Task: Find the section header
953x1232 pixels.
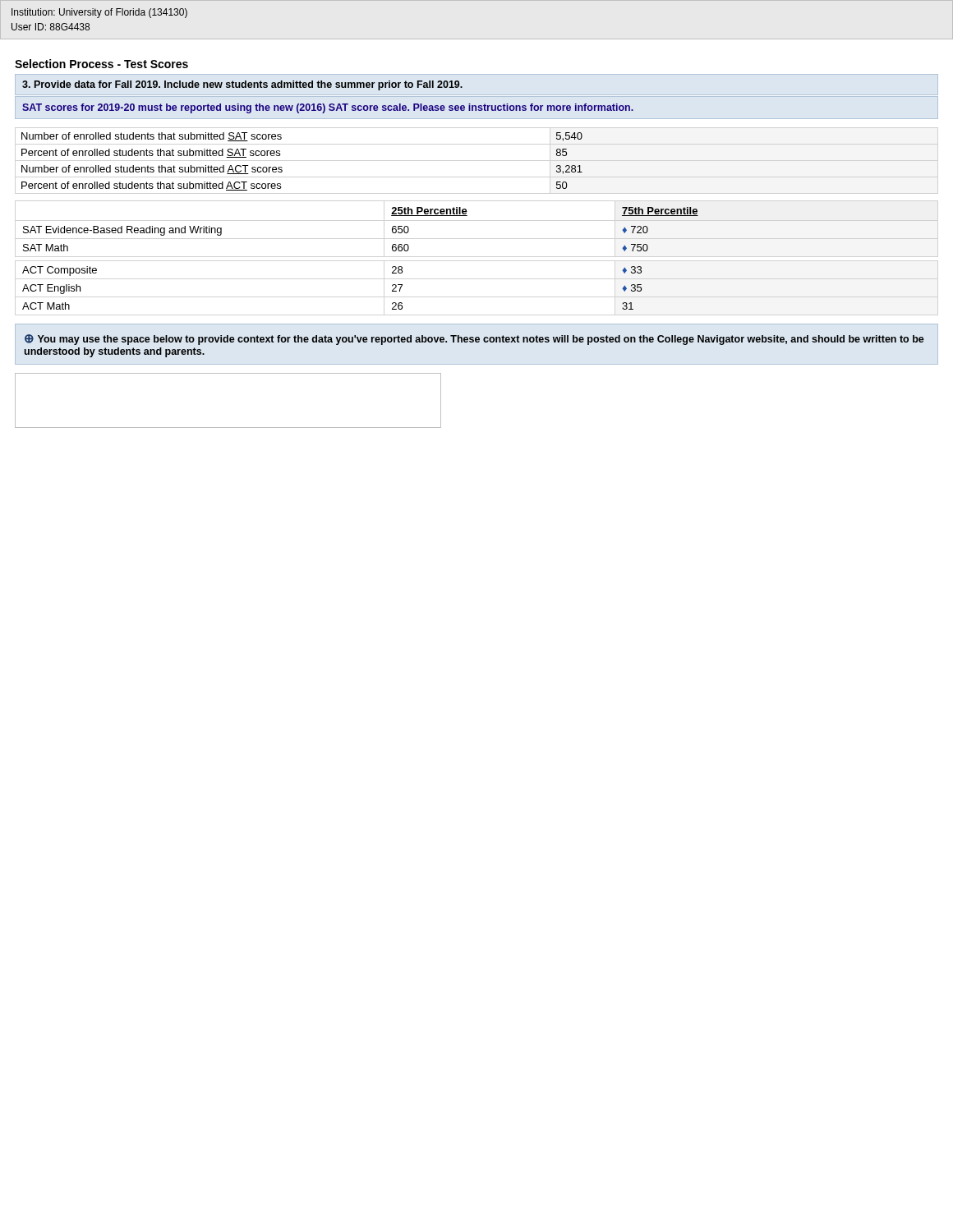Action: 102,64
